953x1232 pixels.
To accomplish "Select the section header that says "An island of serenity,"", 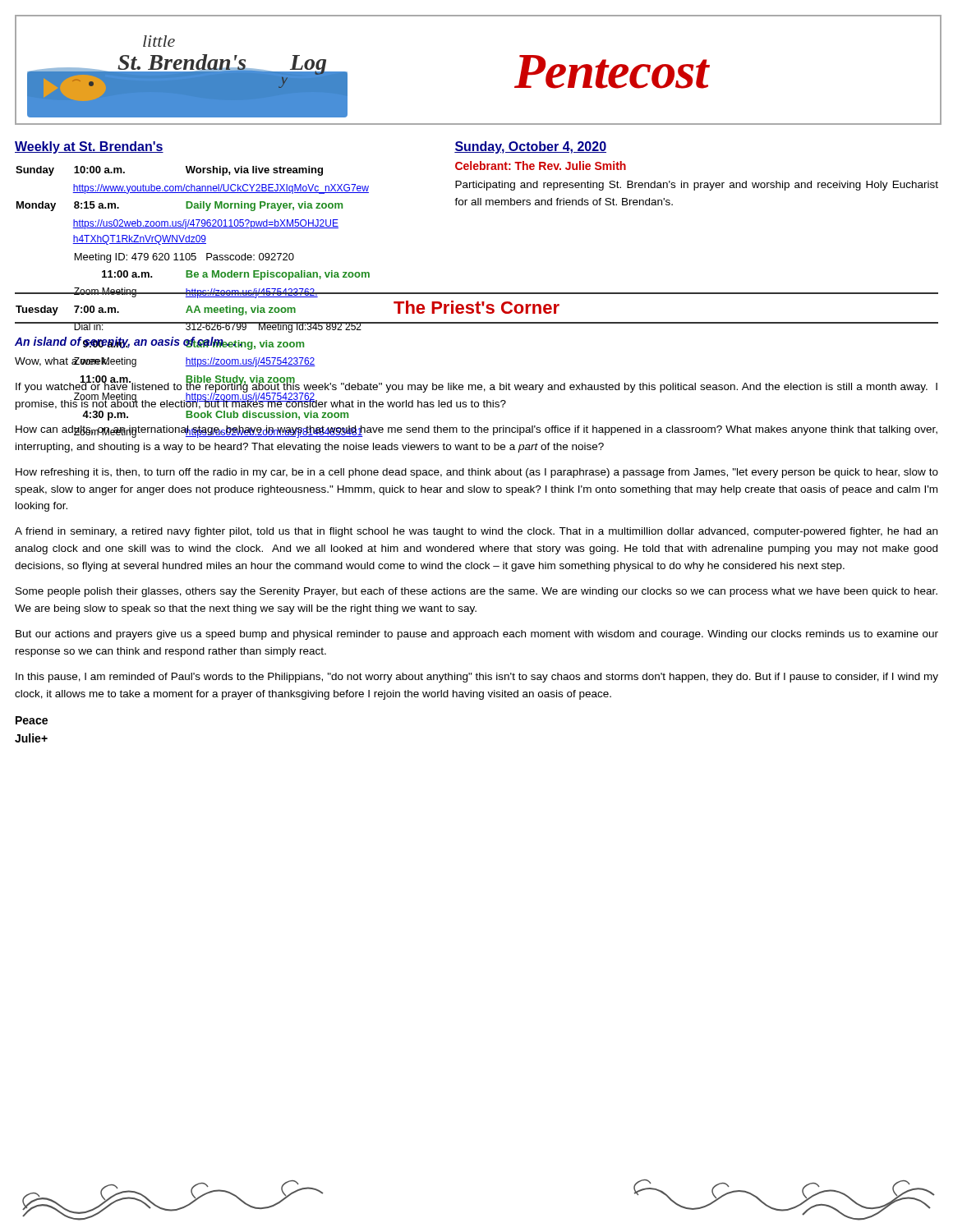I will click(x=129, y=342).
